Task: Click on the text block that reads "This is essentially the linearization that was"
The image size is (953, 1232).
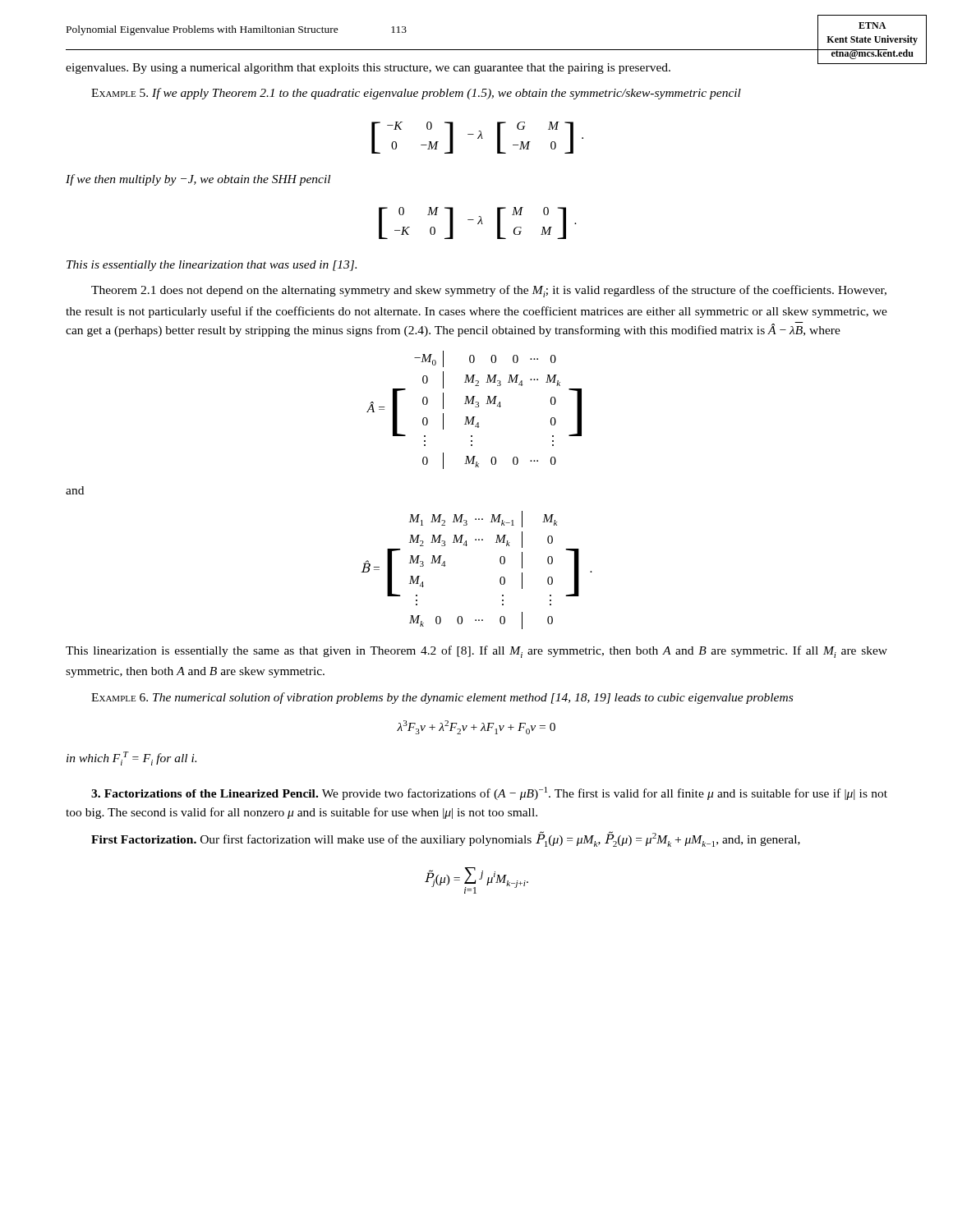Action: pyautogui.click(x=212, y=266)
